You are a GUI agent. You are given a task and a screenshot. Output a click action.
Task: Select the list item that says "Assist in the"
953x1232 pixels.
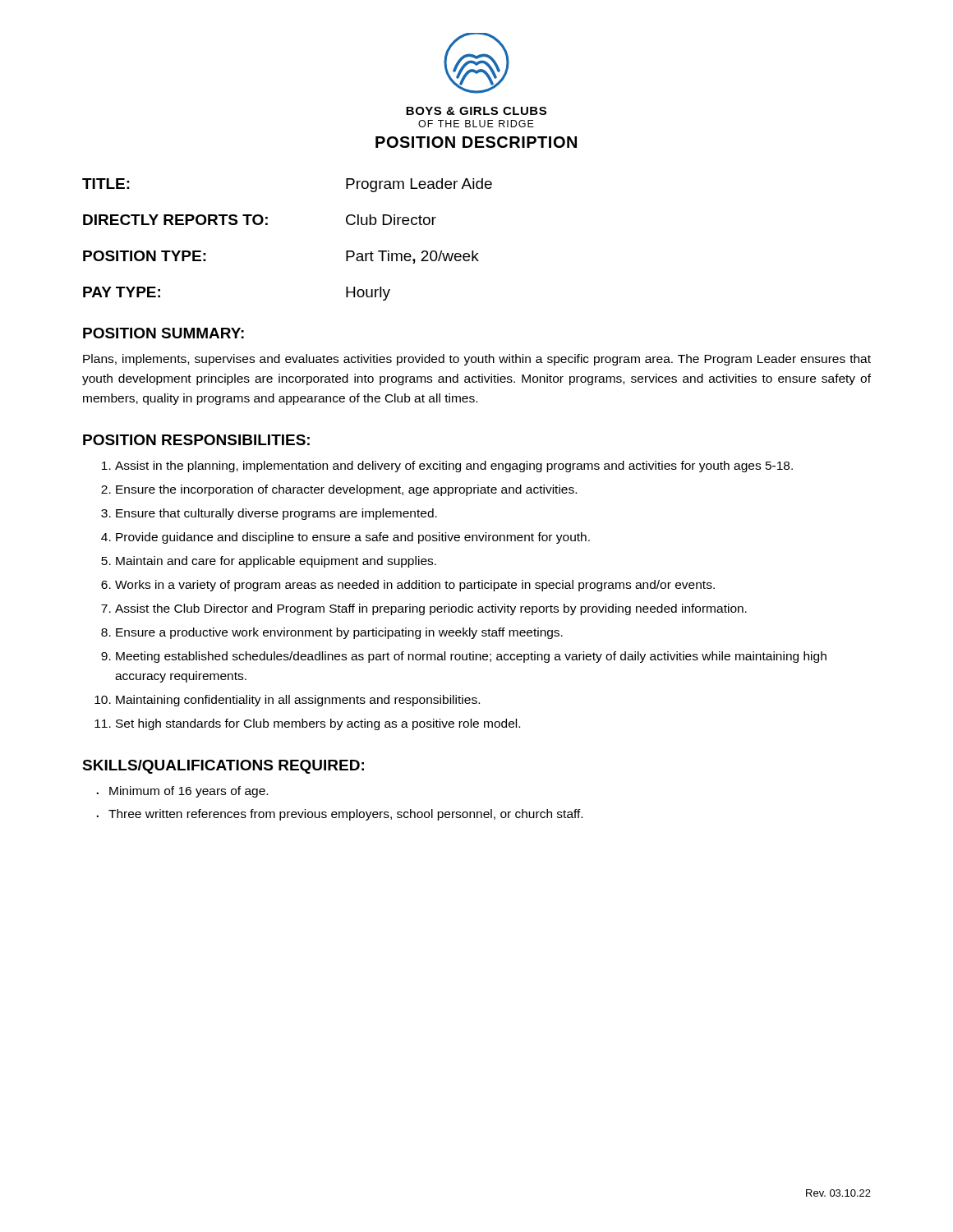(x=454, y=465)
